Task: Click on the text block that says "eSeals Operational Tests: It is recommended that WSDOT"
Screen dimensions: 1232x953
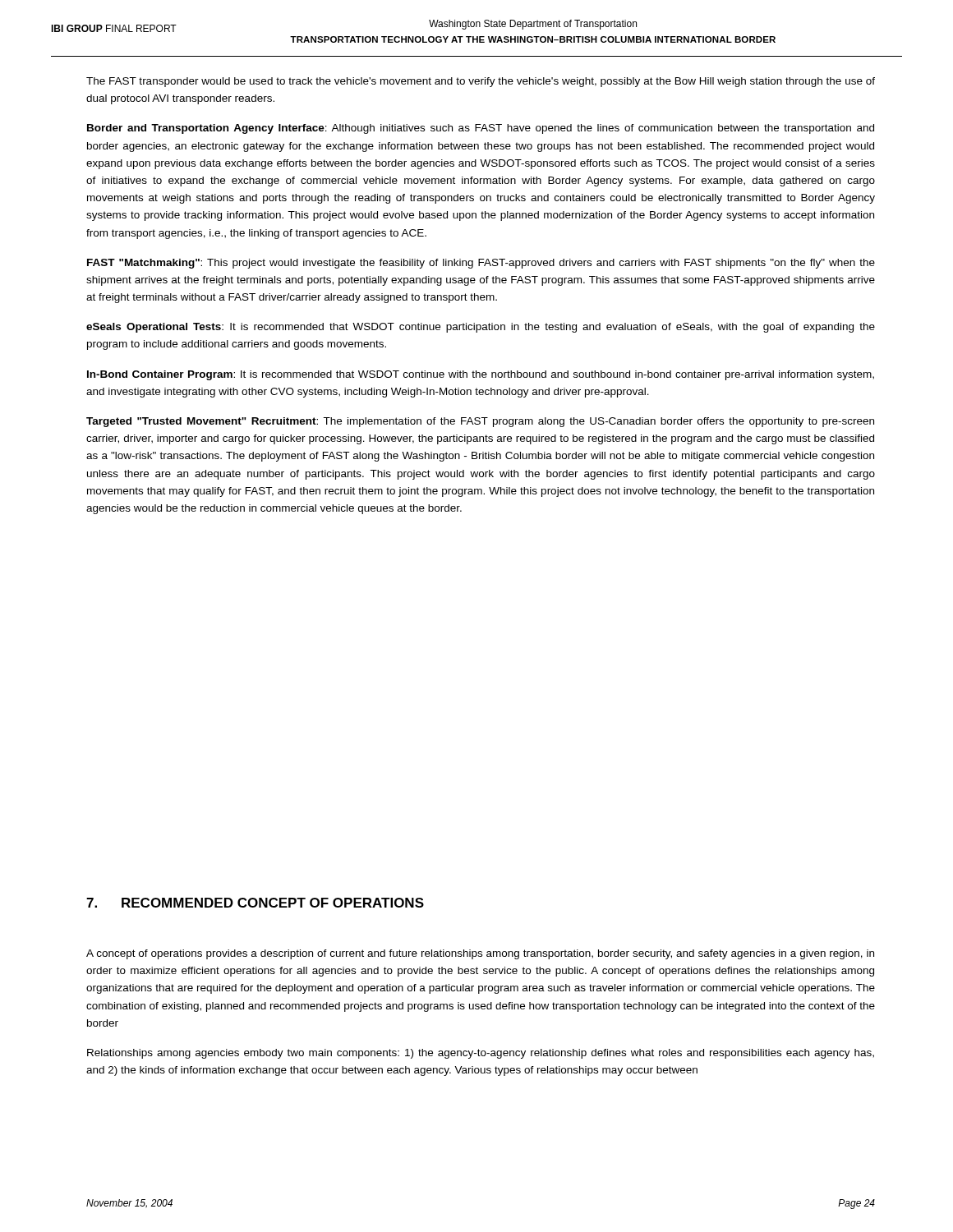Action: (x=481, y=335)
